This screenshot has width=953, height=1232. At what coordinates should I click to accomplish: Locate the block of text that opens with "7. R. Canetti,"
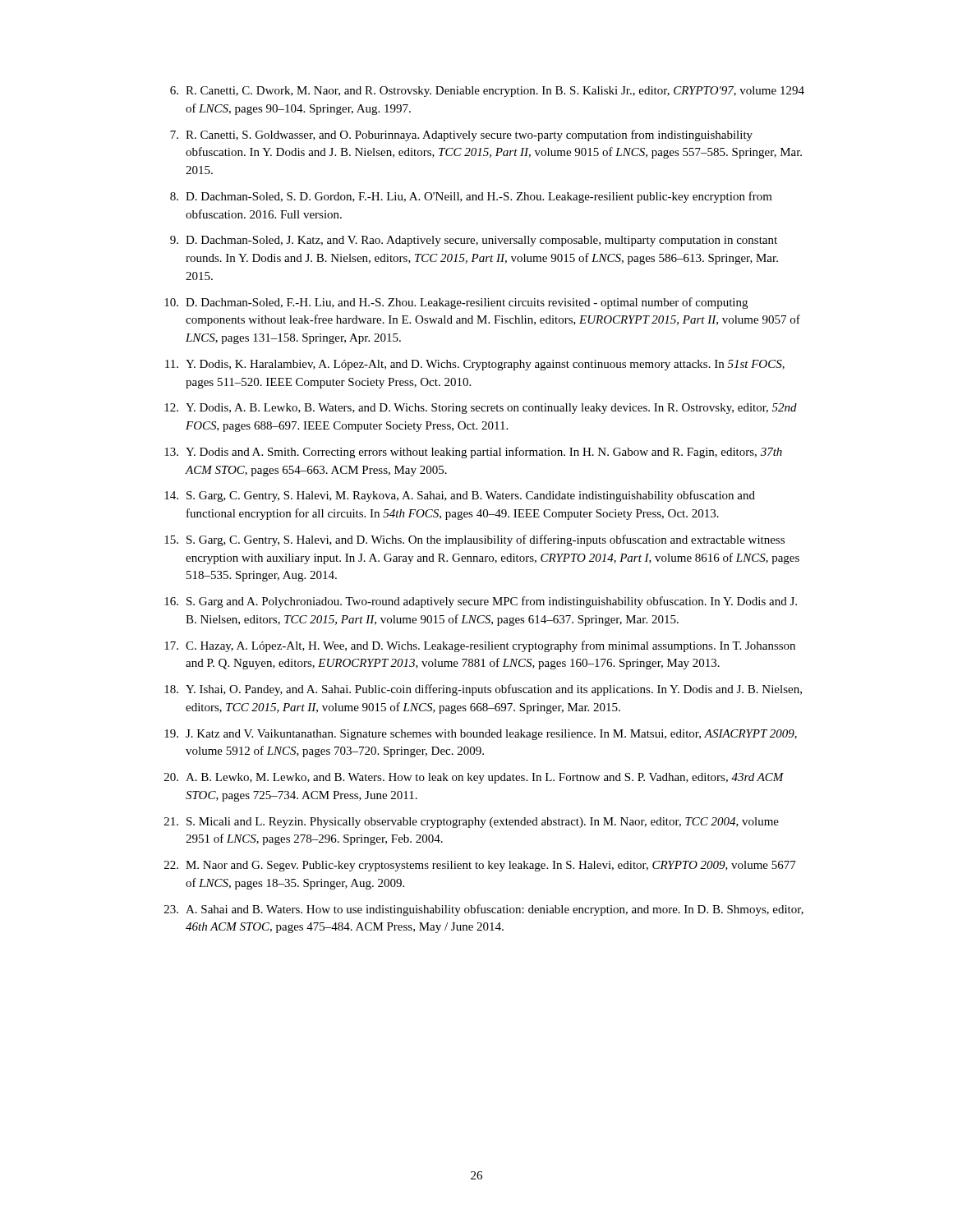[476, 153]
